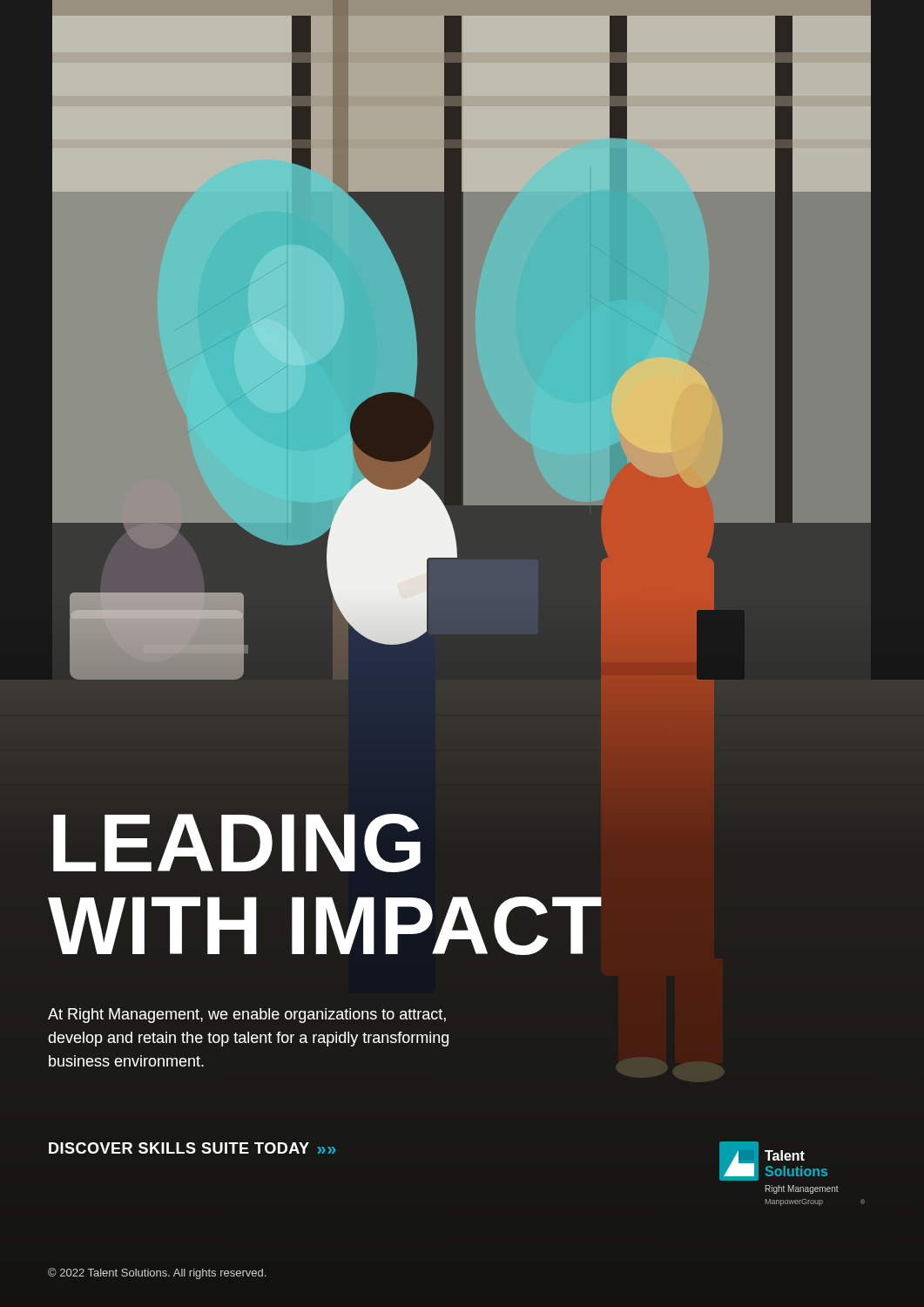Locate the text that says "DISCOVER SKILLS SUITE TODAY »»"
The image size is (924, 1307).
coord(192,1149)
